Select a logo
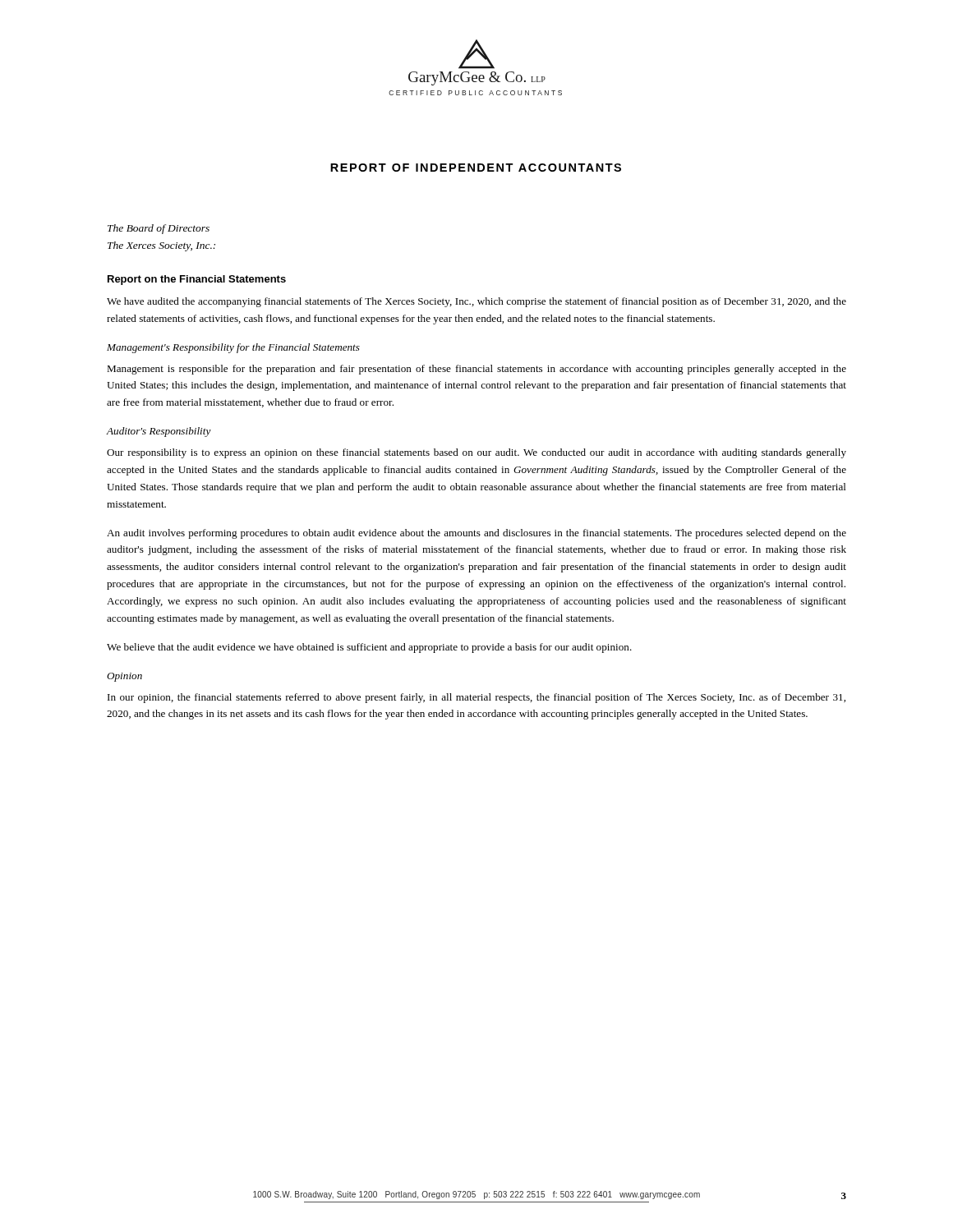Viewport: 953px width, 1232px height. coord(476,74)
